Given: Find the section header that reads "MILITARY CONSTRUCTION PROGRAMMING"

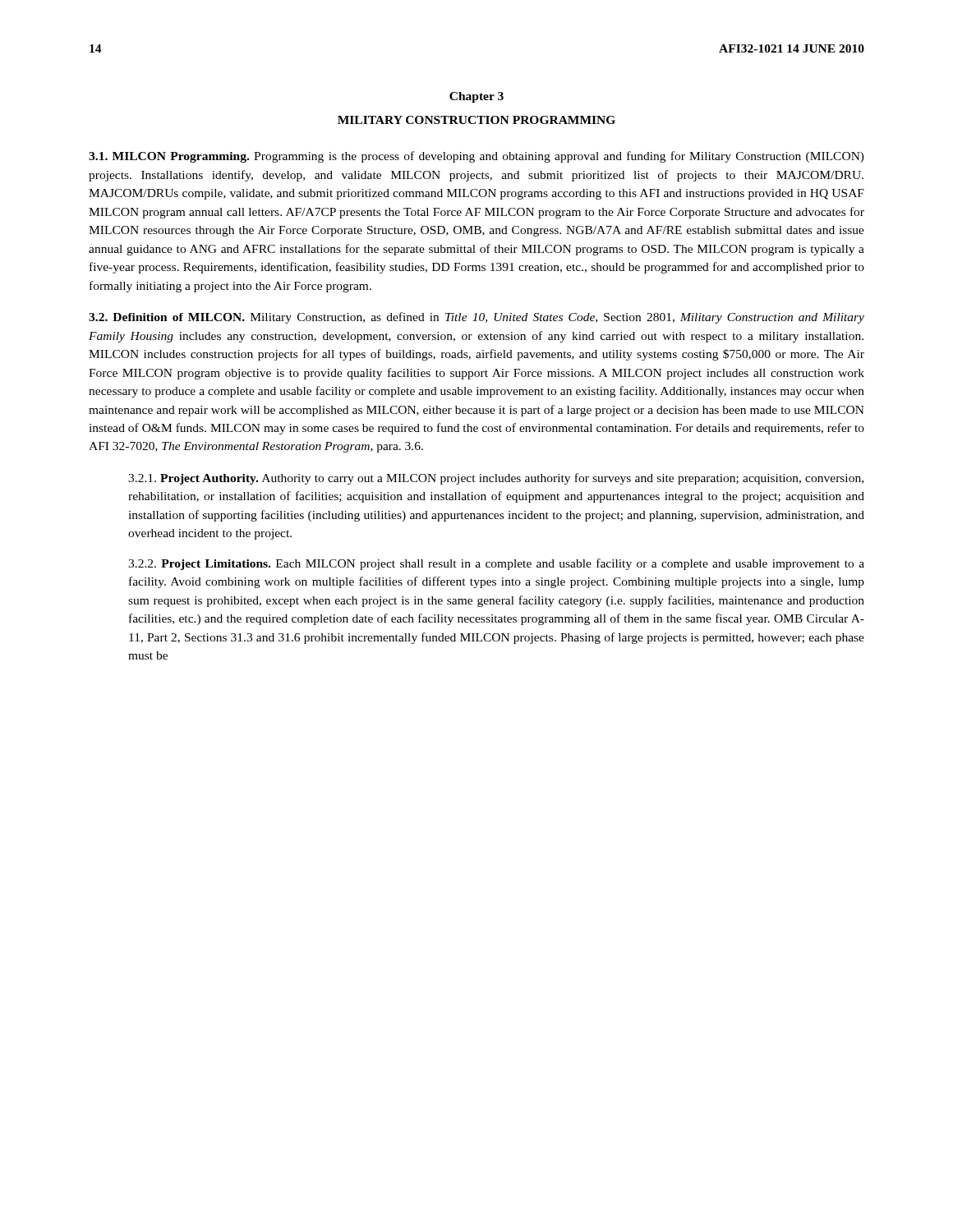Looking at the screenshot, I should 476,119.
